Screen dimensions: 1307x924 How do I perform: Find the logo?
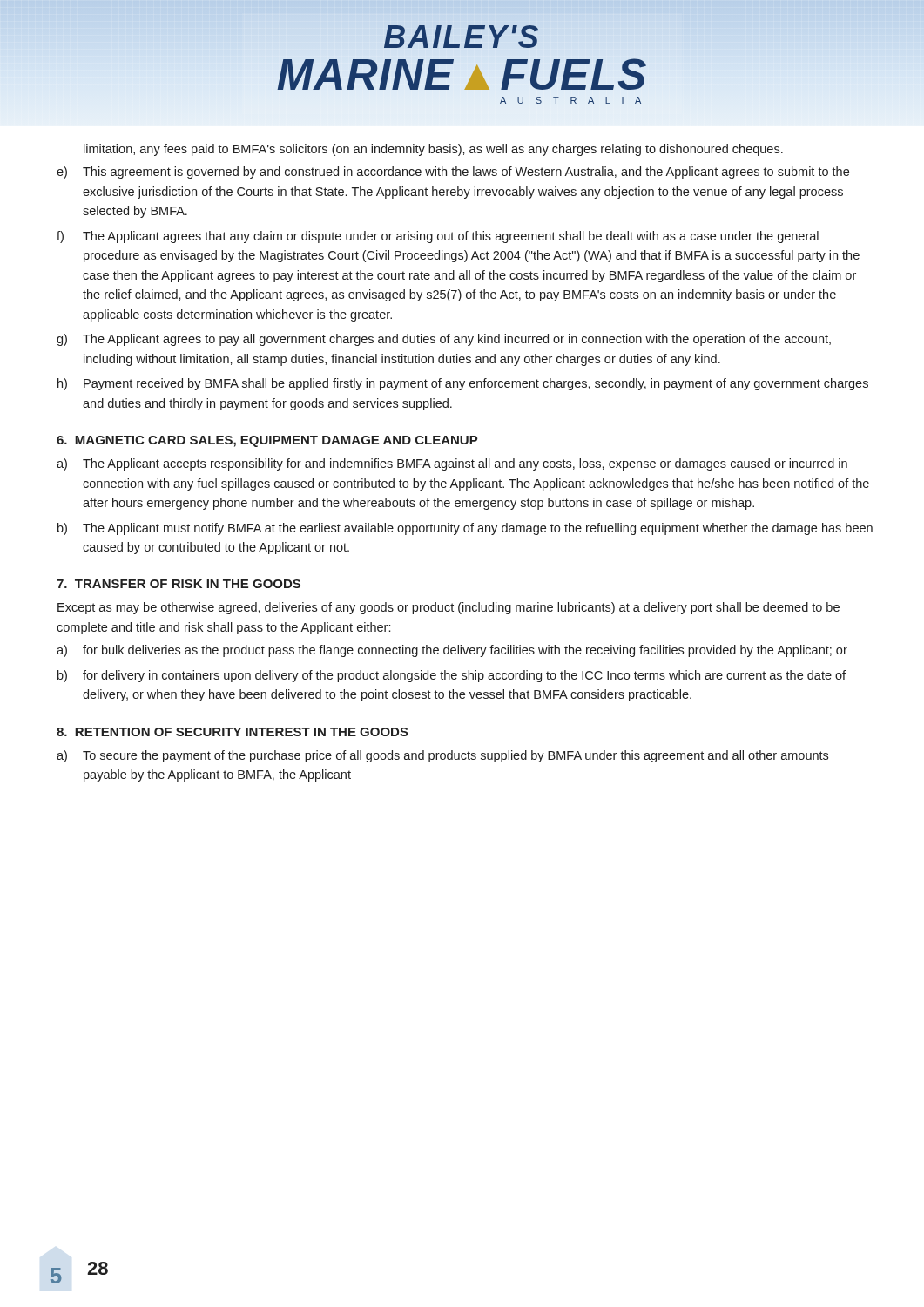point(462,63)
